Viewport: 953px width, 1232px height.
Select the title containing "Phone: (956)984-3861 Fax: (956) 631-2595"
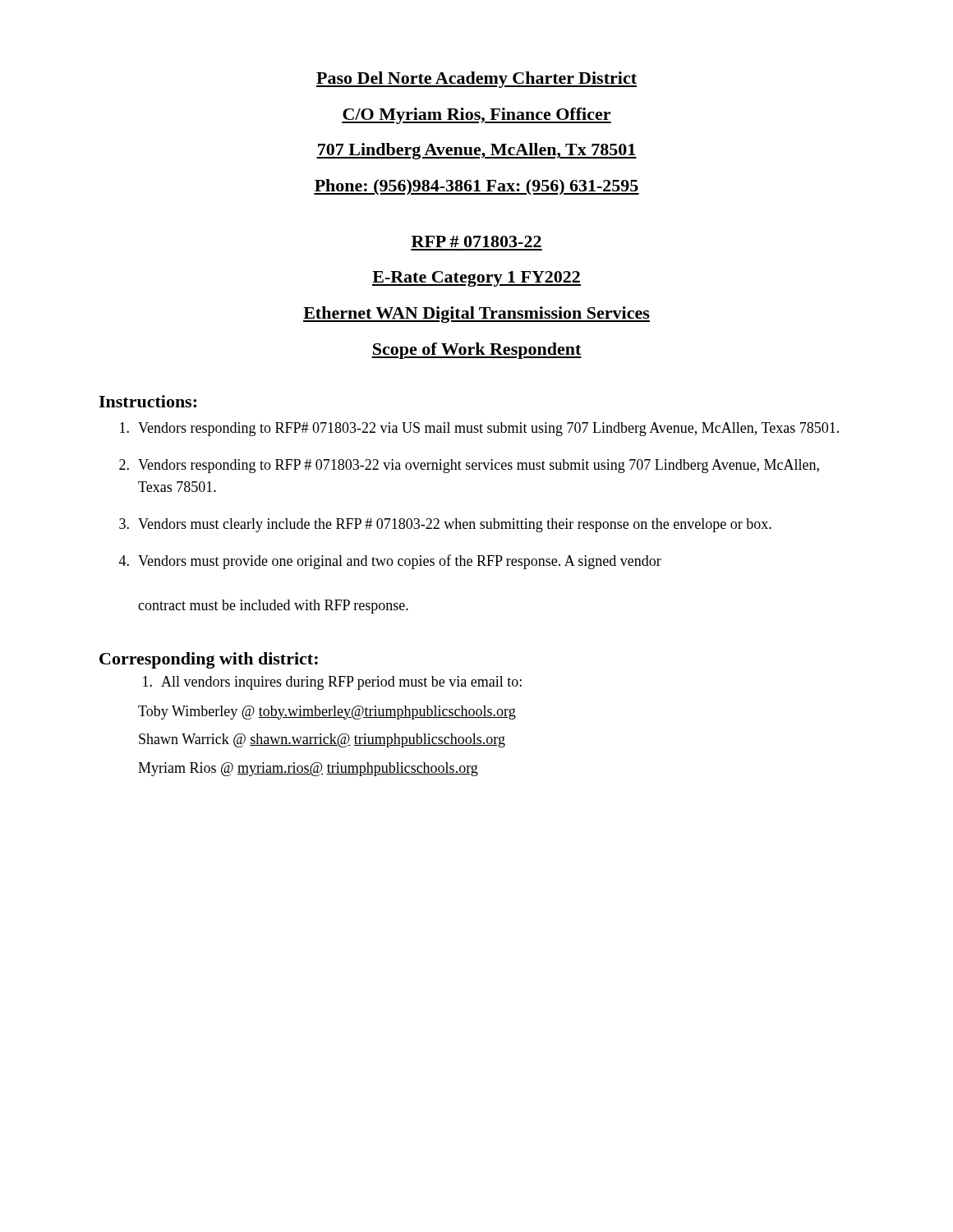click(x=476, y=185)
